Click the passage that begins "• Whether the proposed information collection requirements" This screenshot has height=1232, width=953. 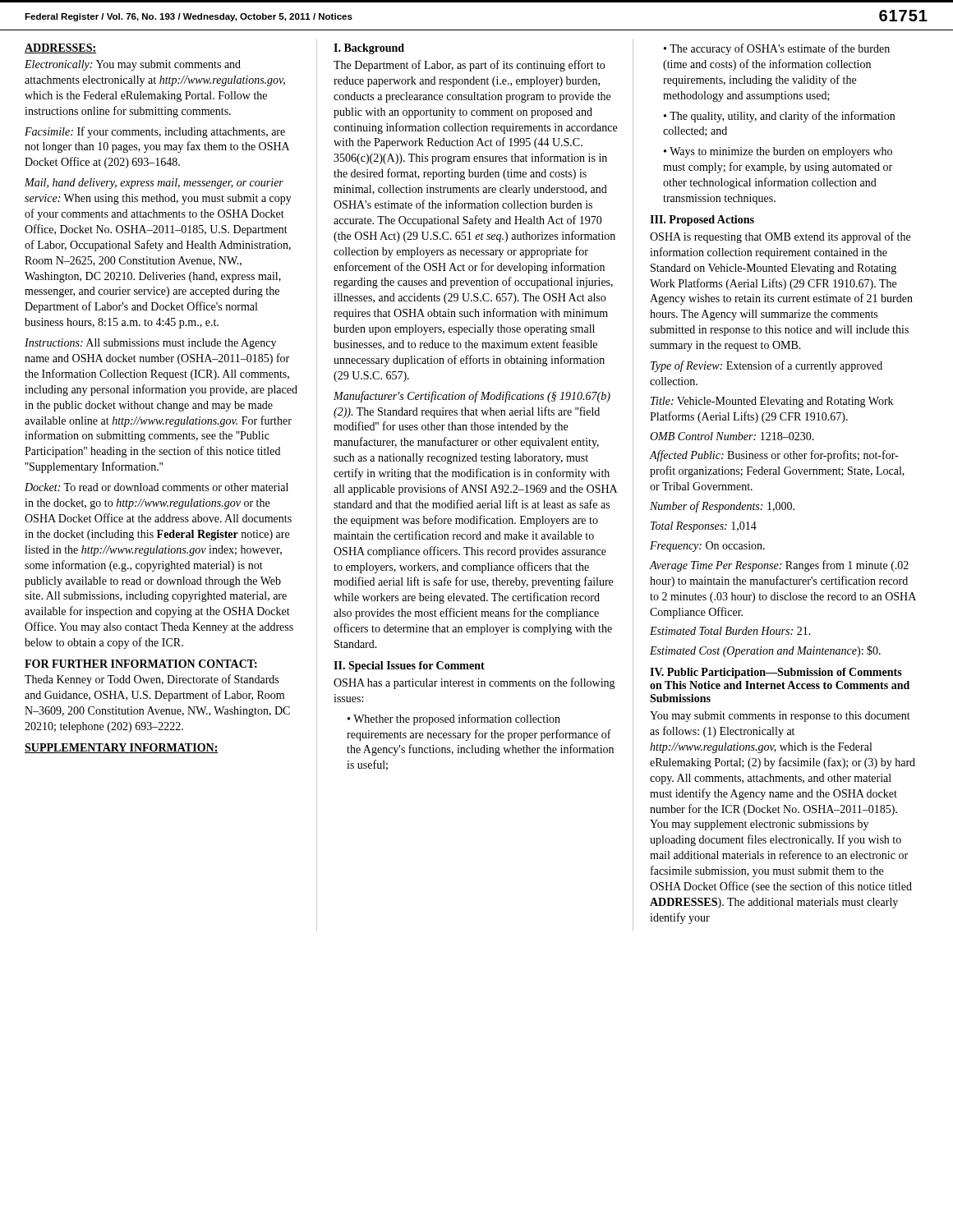click(482, 743)
